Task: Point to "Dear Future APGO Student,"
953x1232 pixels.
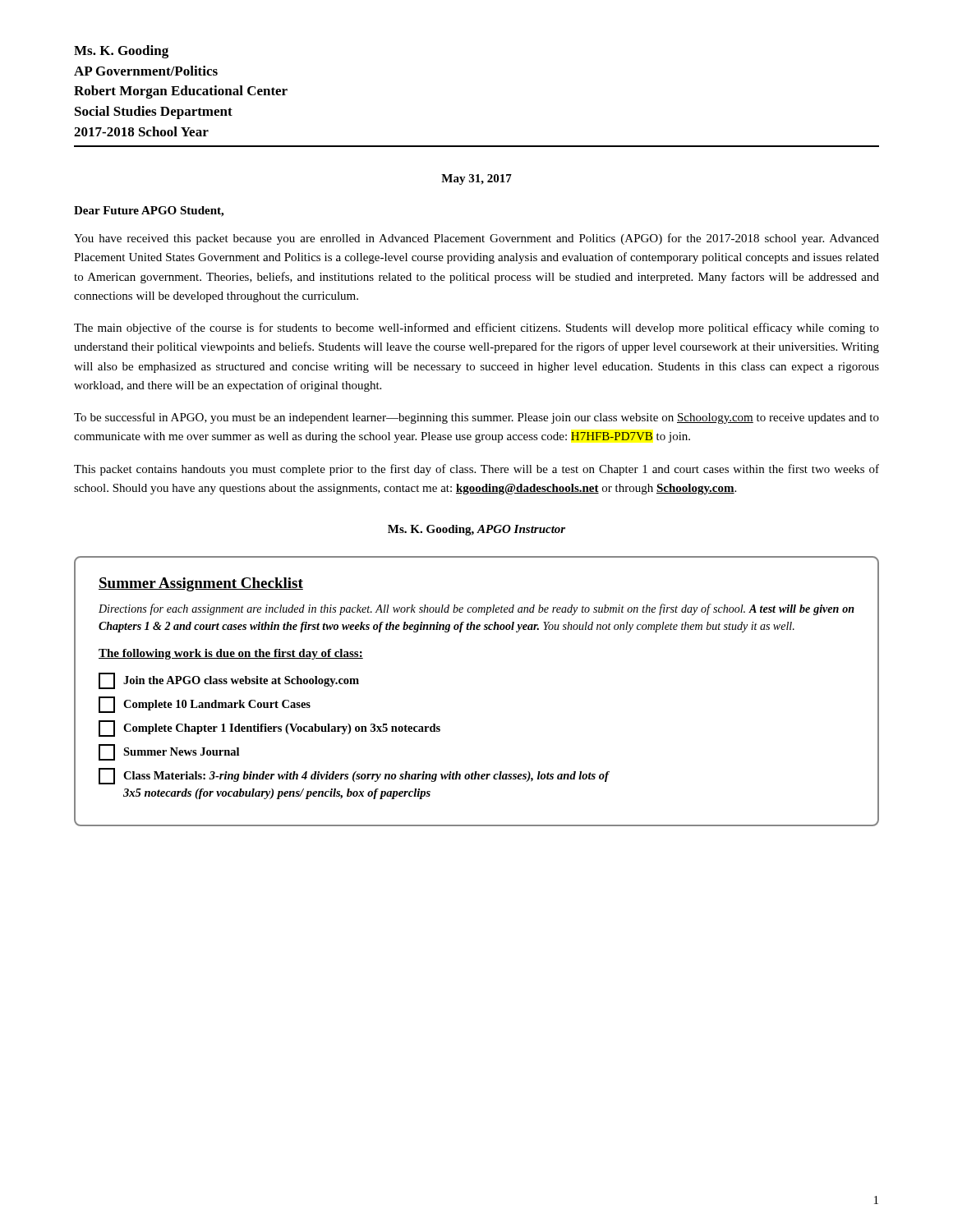Action: (x=149, y=210)
